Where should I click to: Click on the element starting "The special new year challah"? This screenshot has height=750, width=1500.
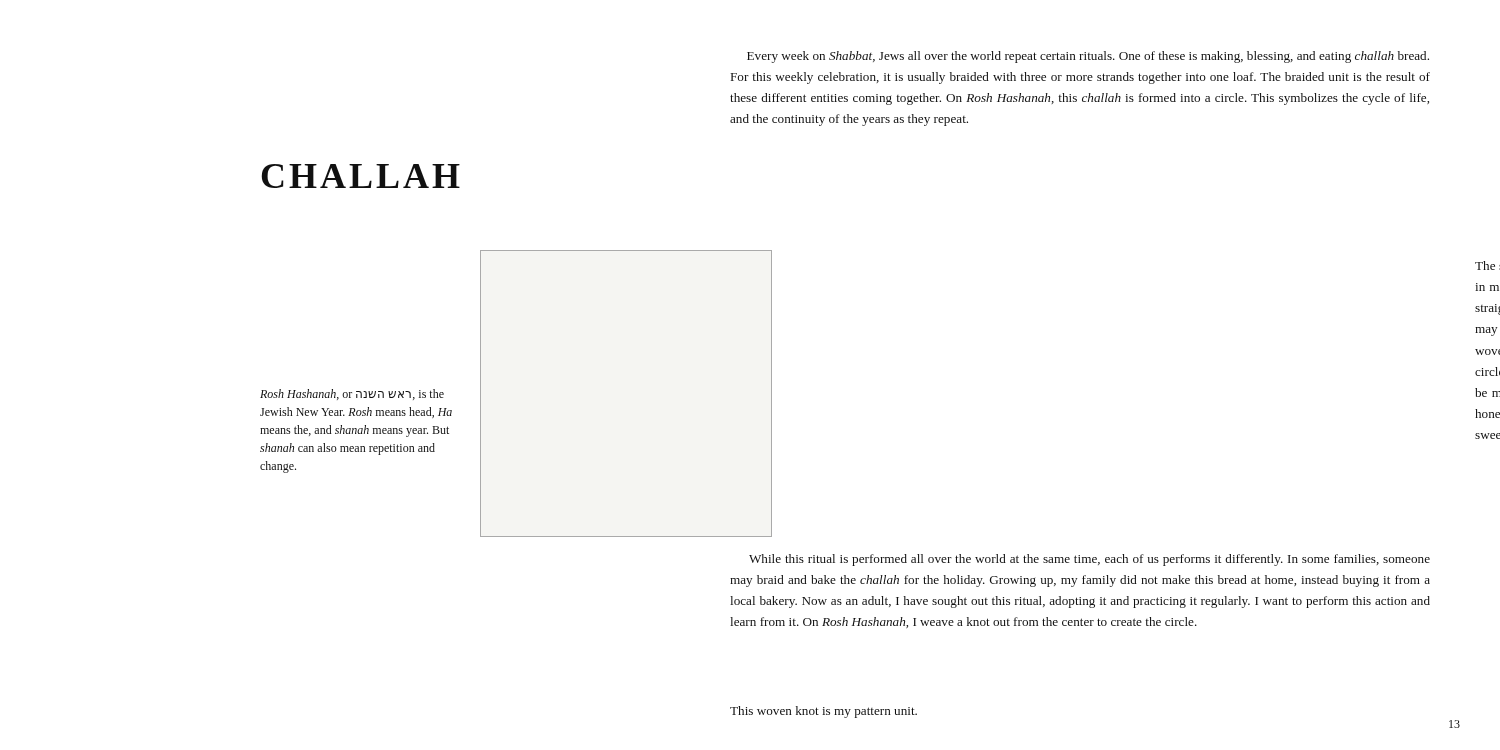(1487, 350)
